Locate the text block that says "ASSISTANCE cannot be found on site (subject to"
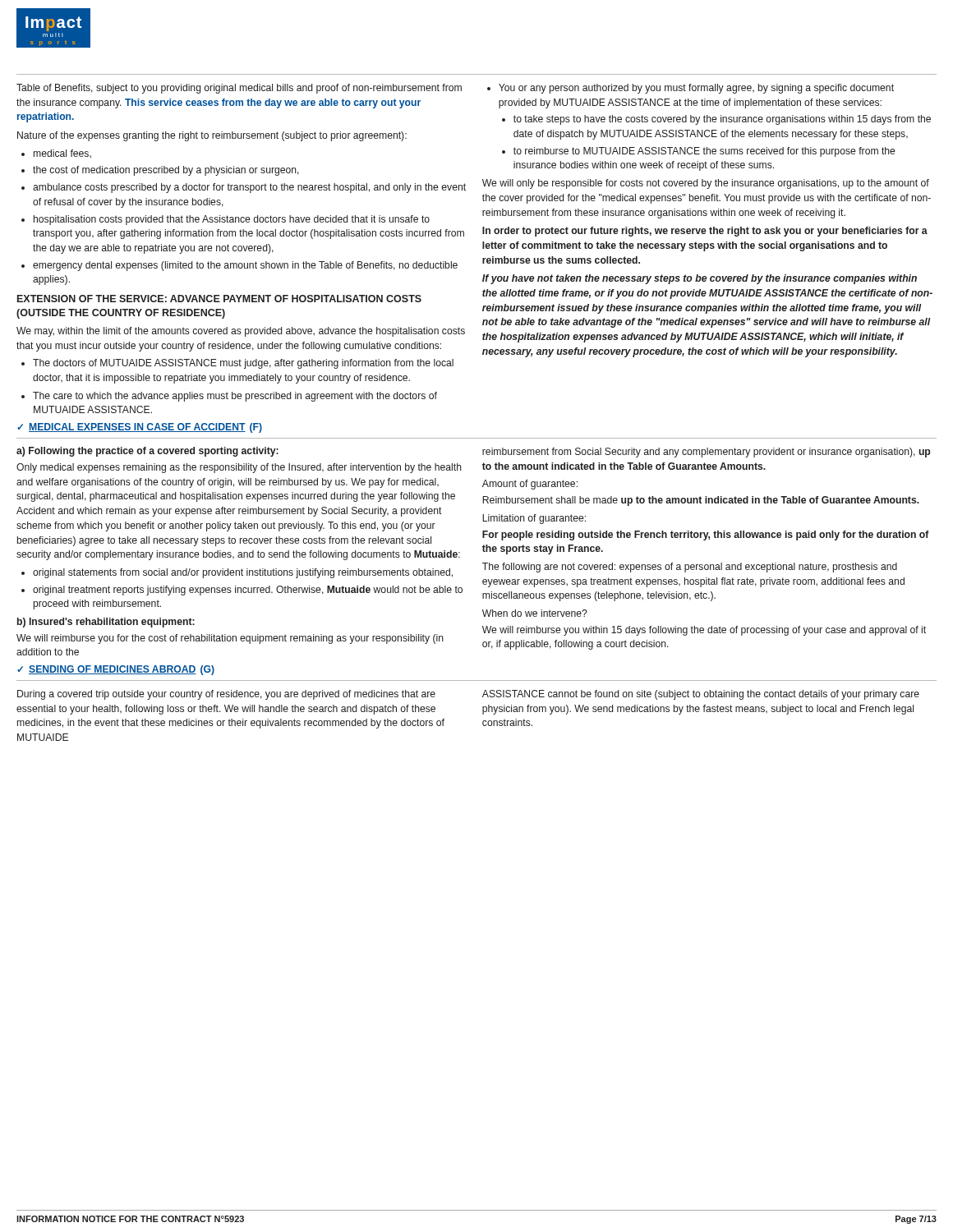Image resolution: width=953 pixels, height=1232 pixels. (x=708, y=709)
